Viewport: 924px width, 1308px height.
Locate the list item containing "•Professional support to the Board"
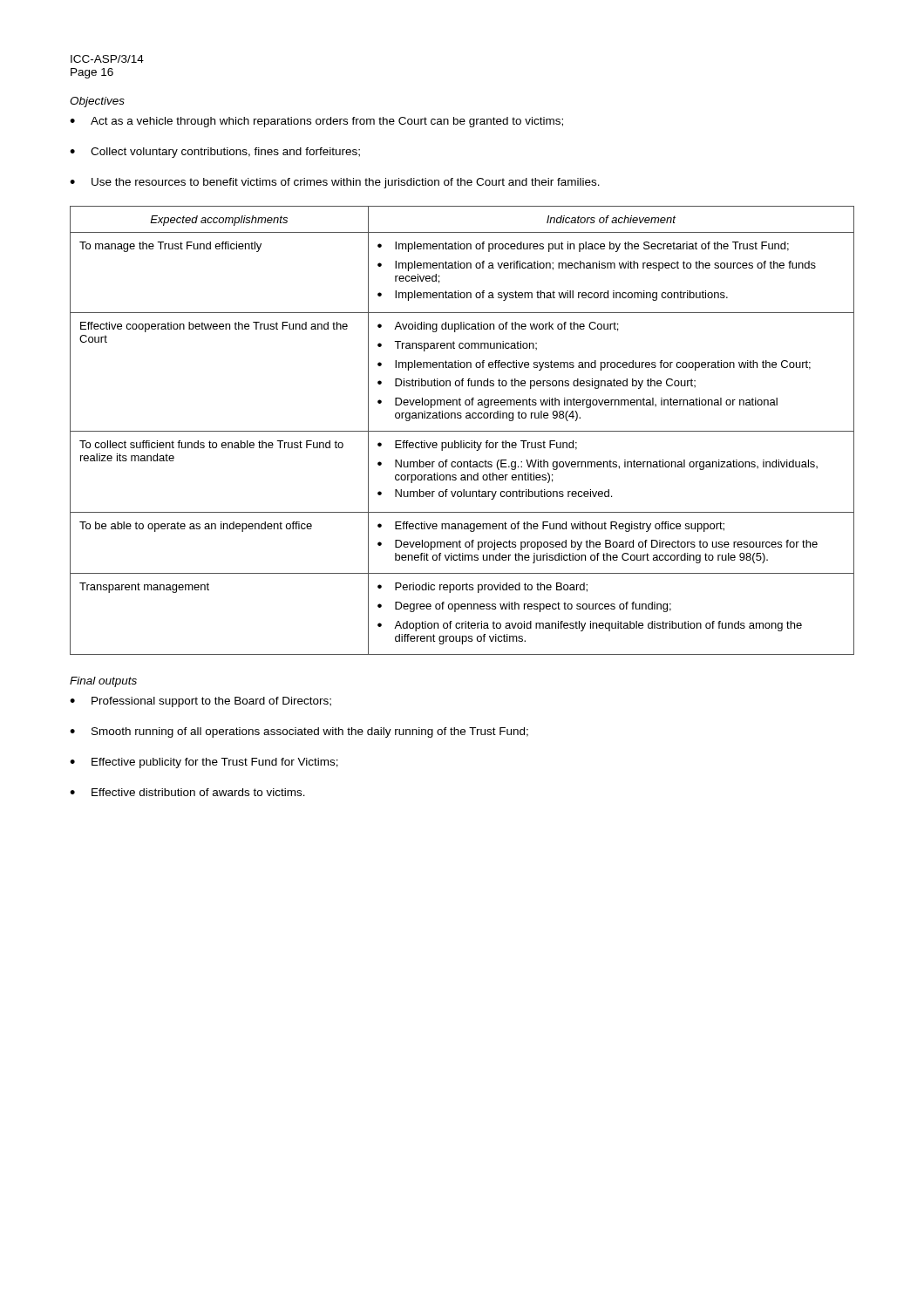pyautogui.click(x=200, y=702)
